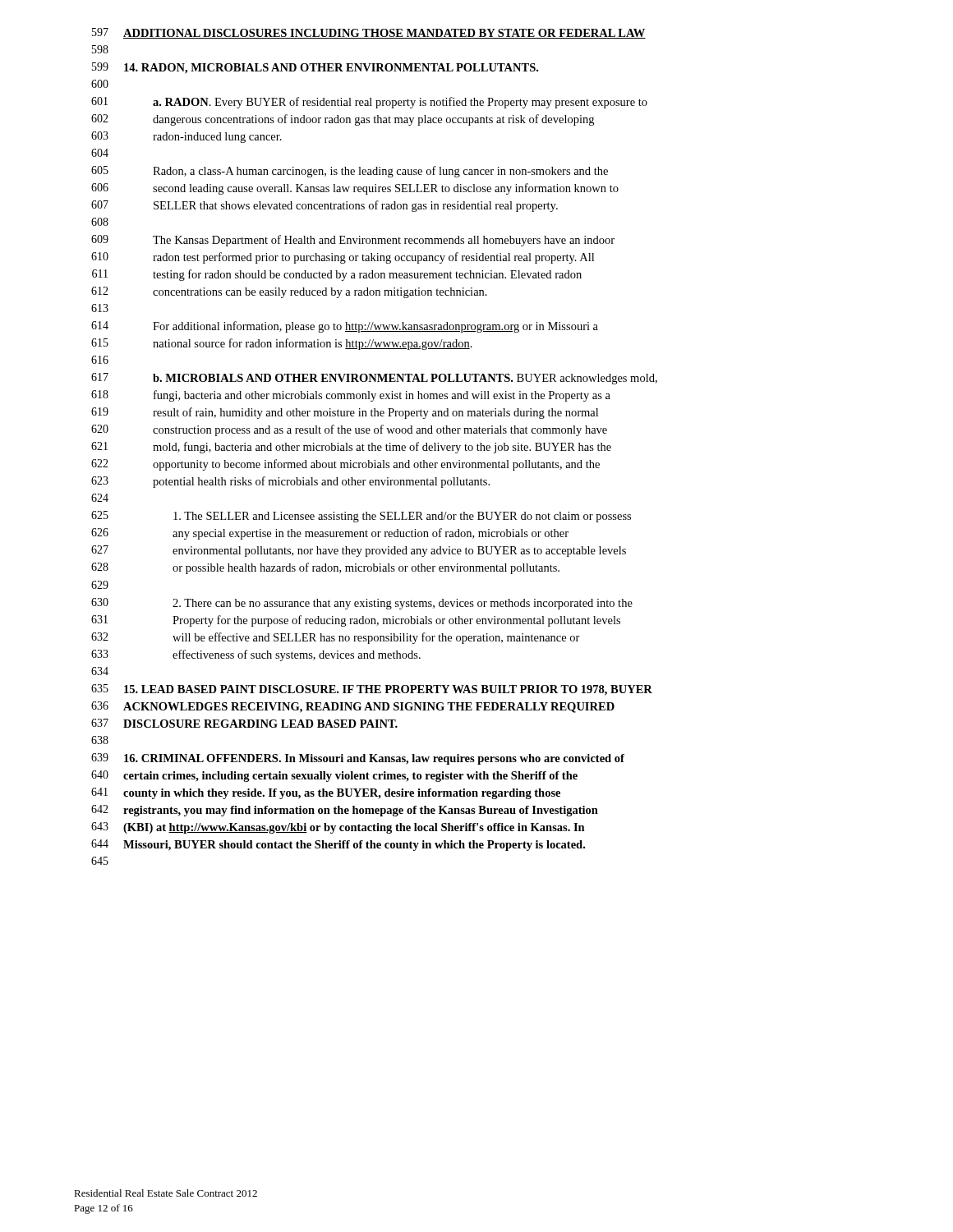Find the section header on this page that starts "597 ADDITIONAL DISCLOSURES INCLUDING THOSE MANDATED"

click(x=485, y=33)
